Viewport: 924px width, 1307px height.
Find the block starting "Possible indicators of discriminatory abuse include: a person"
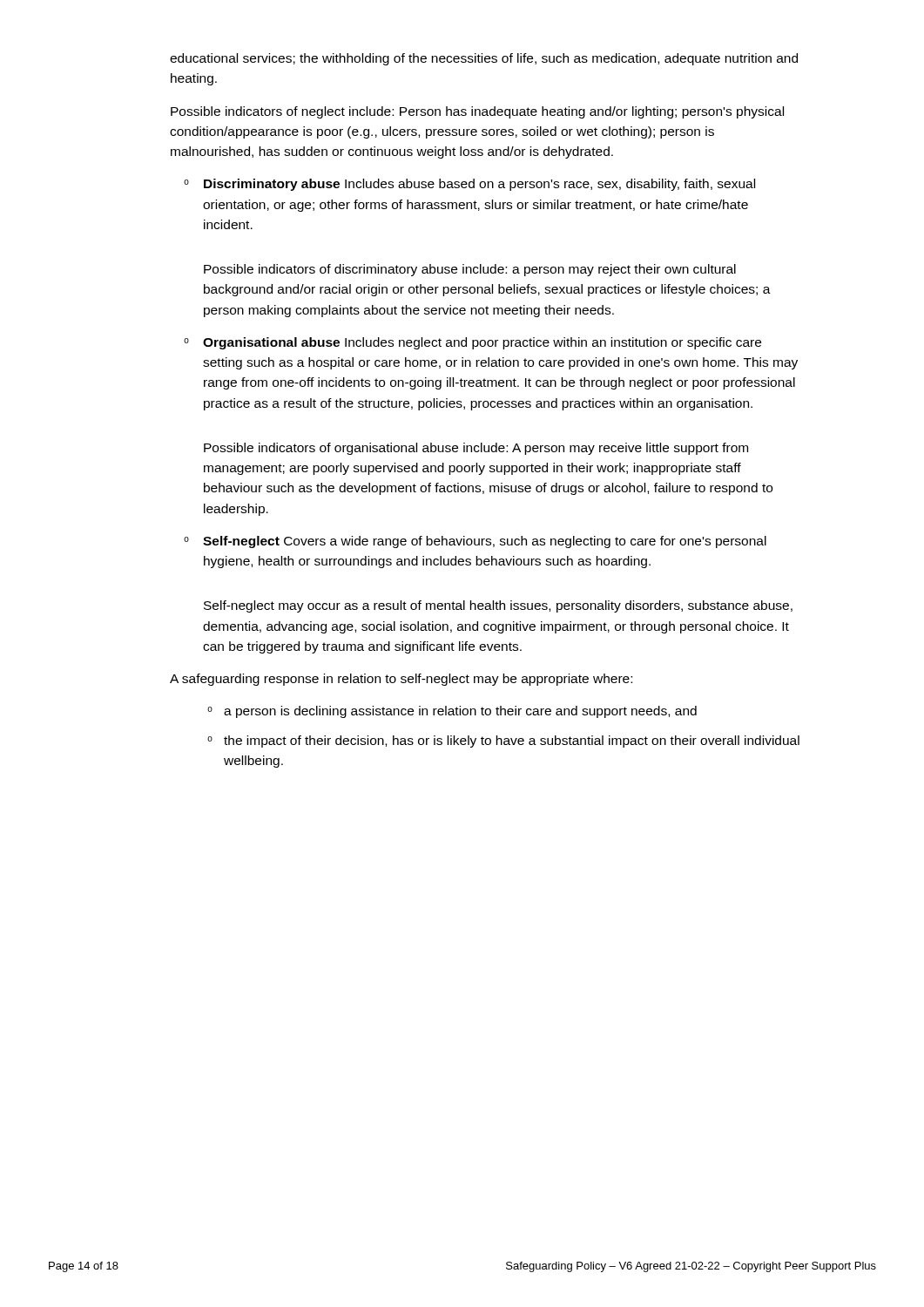coord(502,289)
